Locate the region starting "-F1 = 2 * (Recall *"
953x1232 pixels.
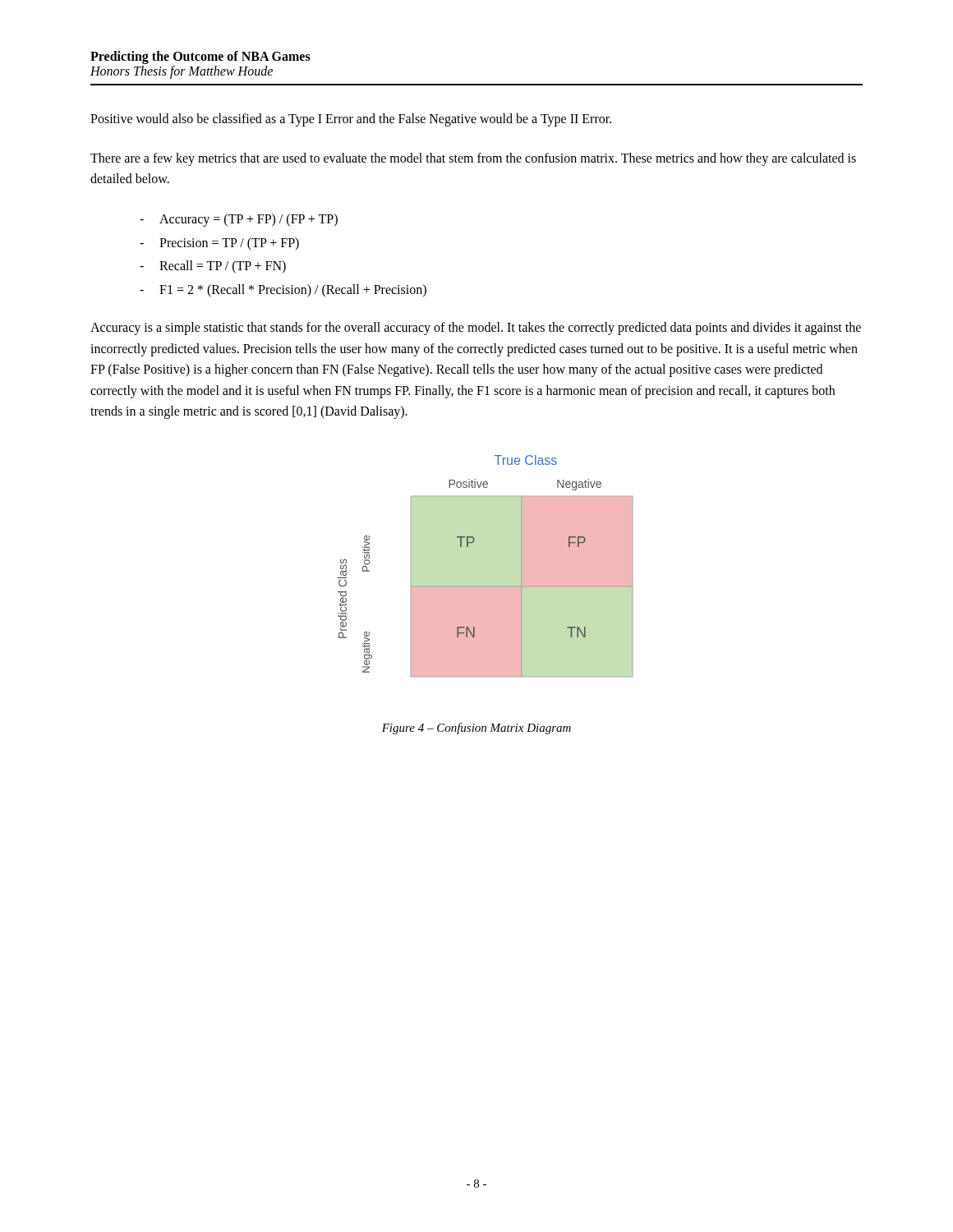[283, 290]
